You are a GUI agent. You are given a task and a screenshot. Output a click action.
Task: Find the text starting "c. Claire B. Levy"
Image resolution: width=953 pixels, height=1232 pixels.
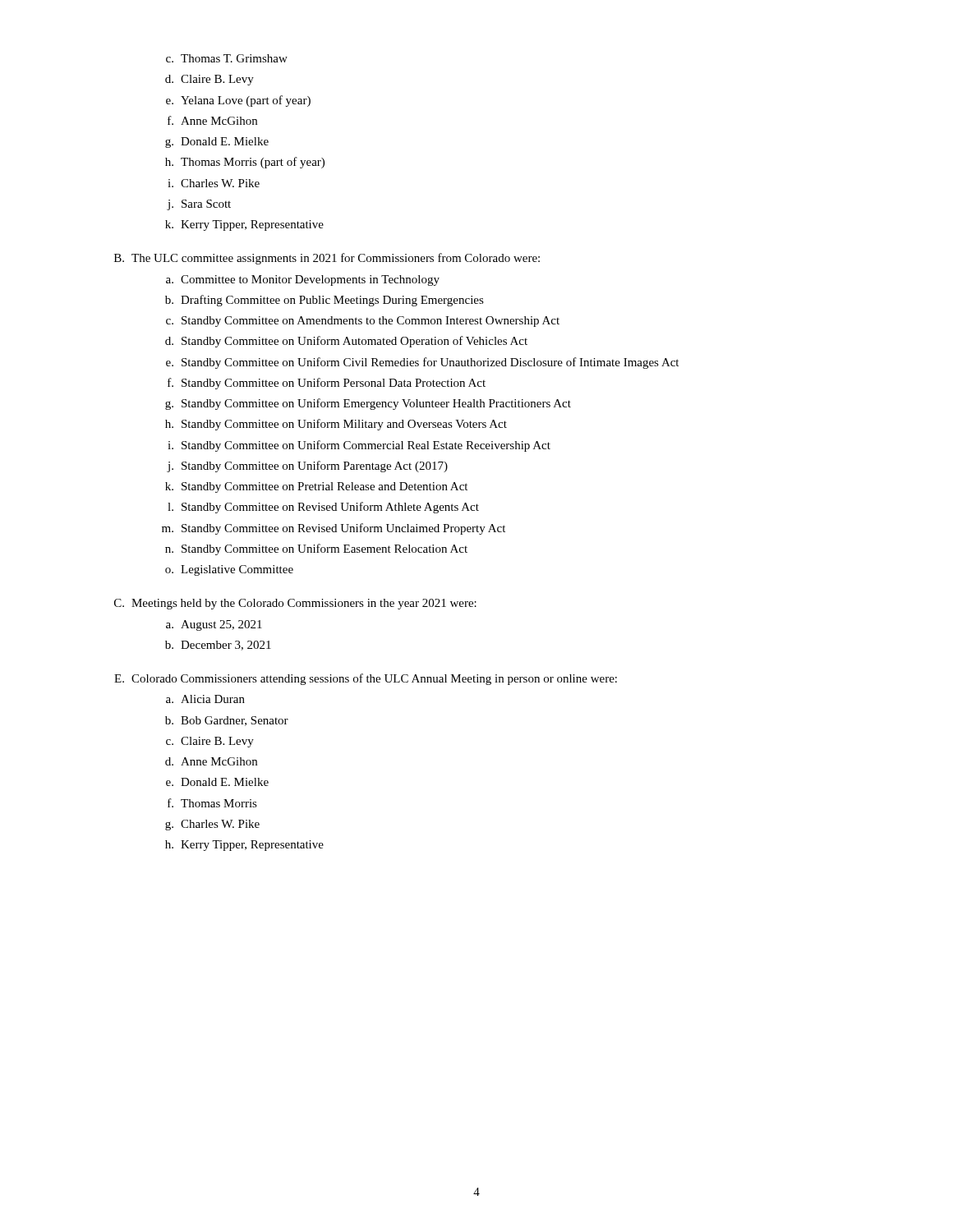pyautogui.click(x=210, y=742)
